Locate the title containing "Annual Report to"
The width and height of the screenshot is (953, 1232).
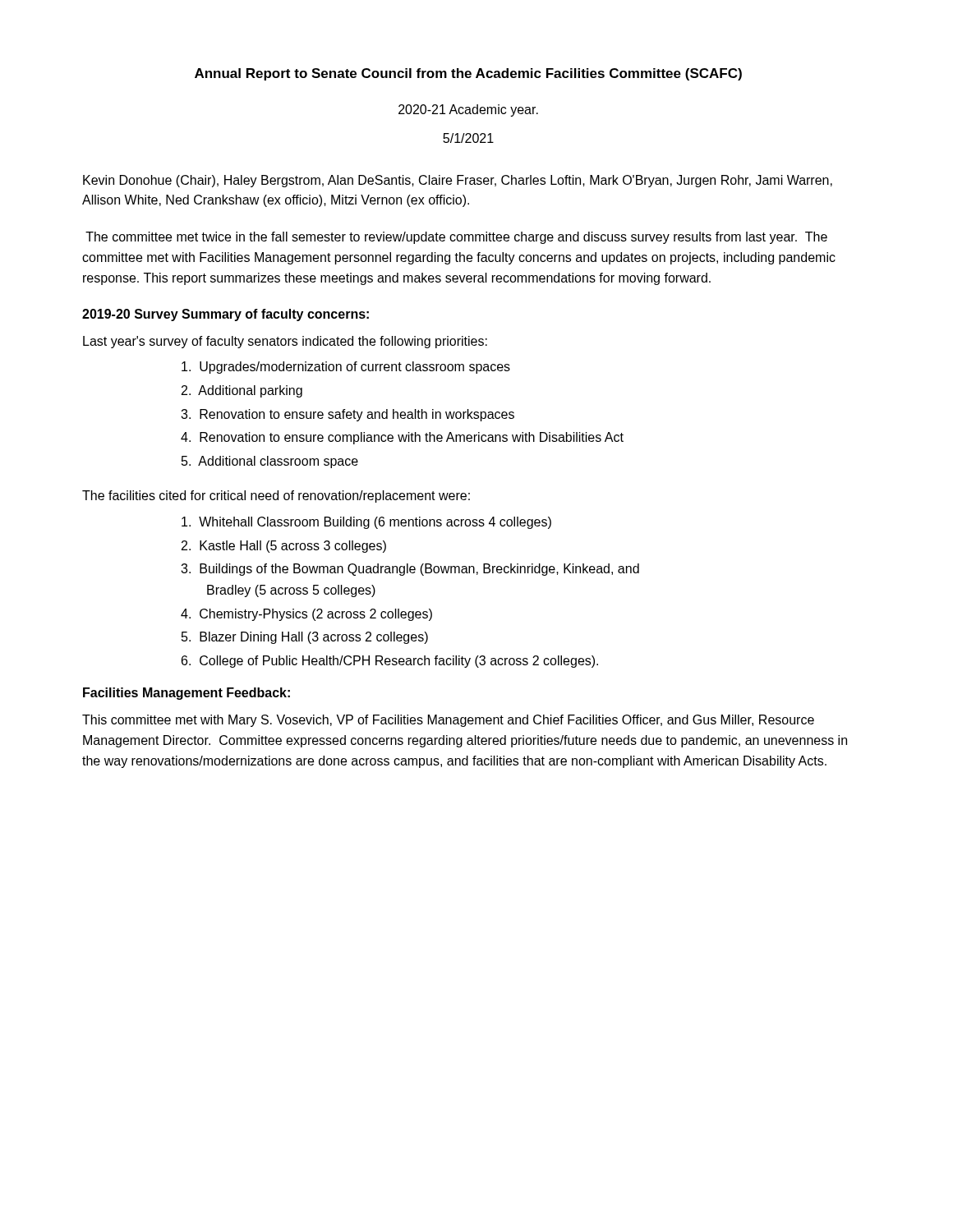coord(468,73)
